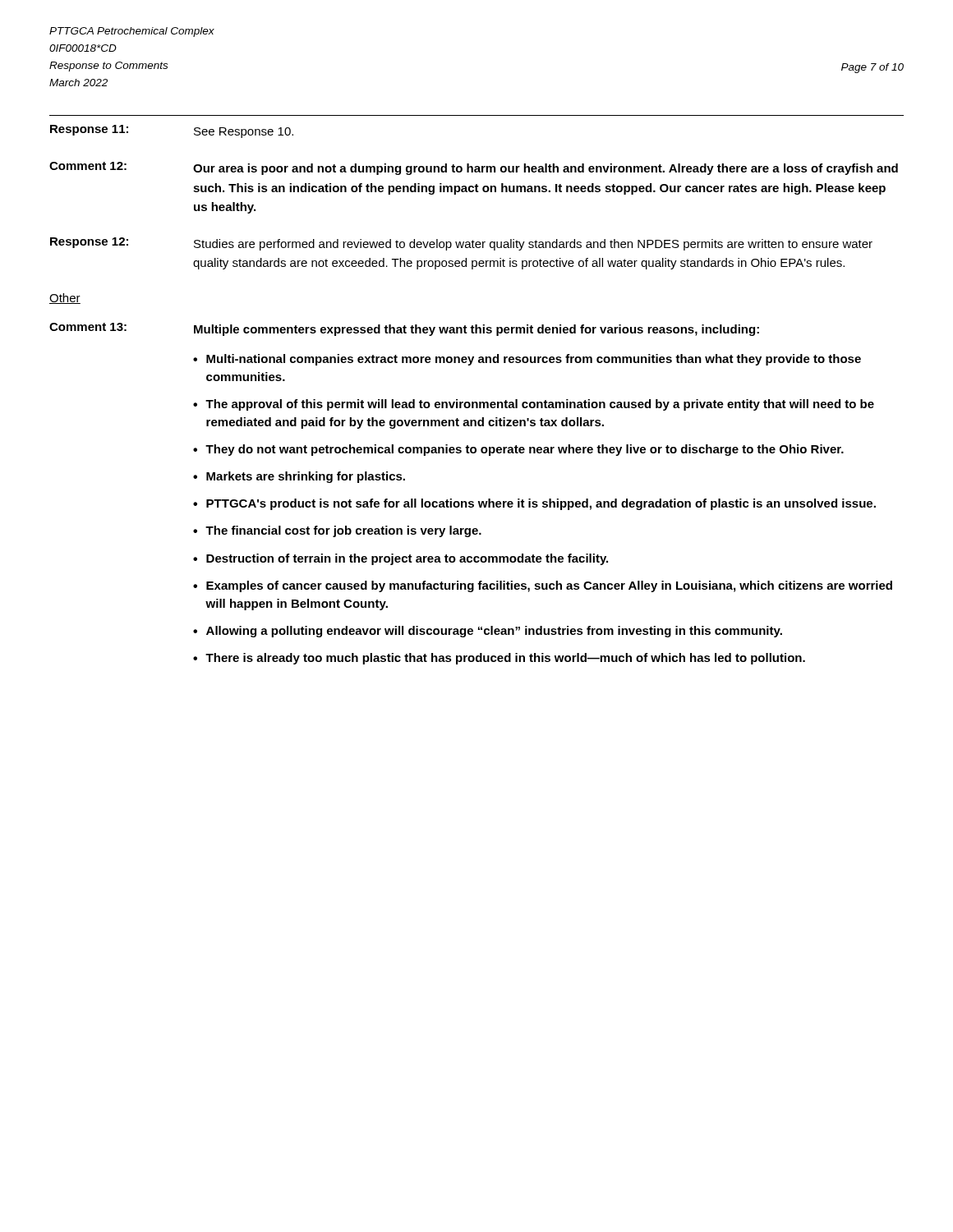The width and height of the screenshot is (953, 1232).
Task: Click on the list item with the text "PTTGCA's product is not safe for all"
Action: coord(541,504)
